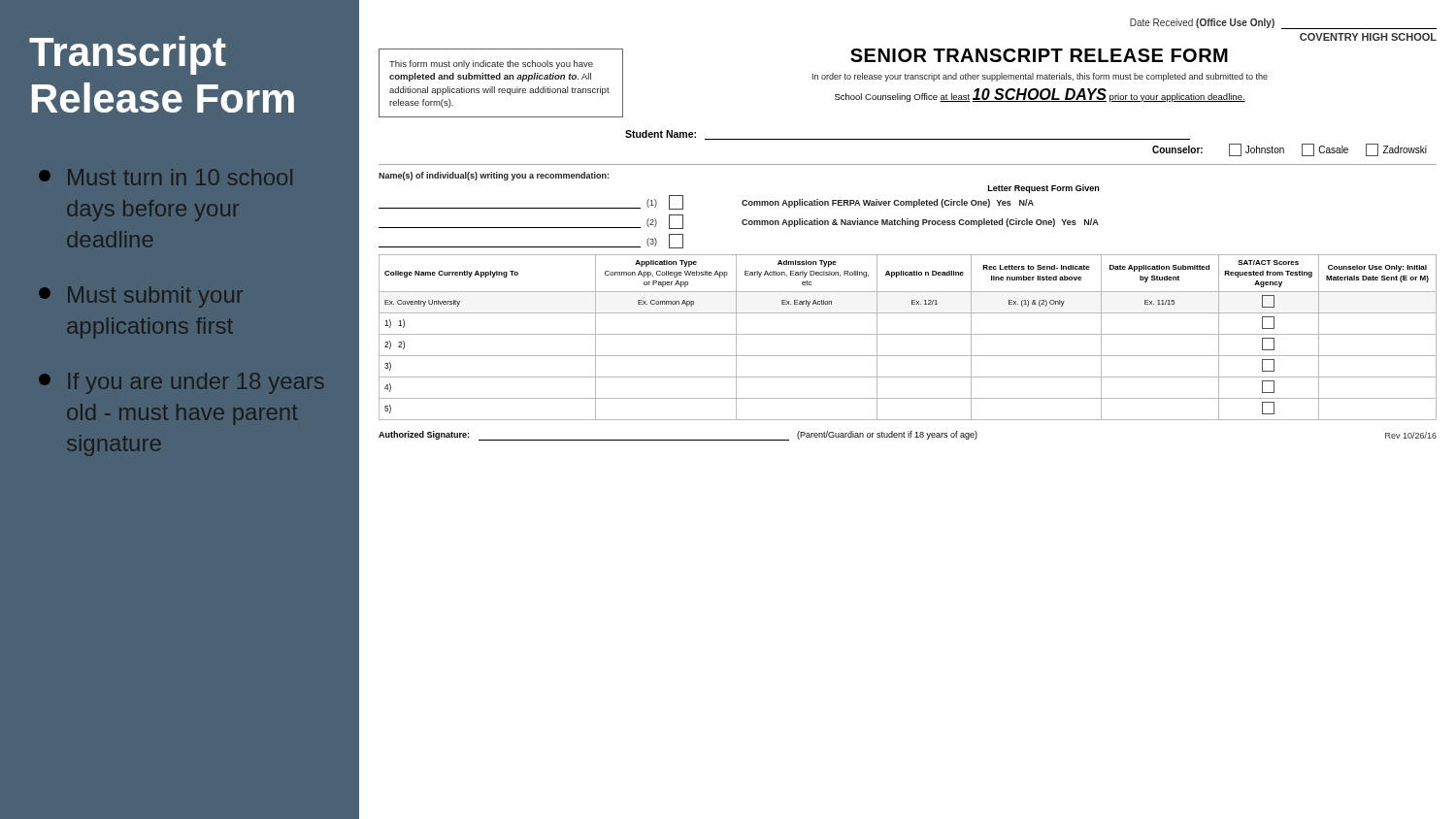Where is the passage that starts "Authorized Signature: (Parent/Guardian"?

point(678,436)
